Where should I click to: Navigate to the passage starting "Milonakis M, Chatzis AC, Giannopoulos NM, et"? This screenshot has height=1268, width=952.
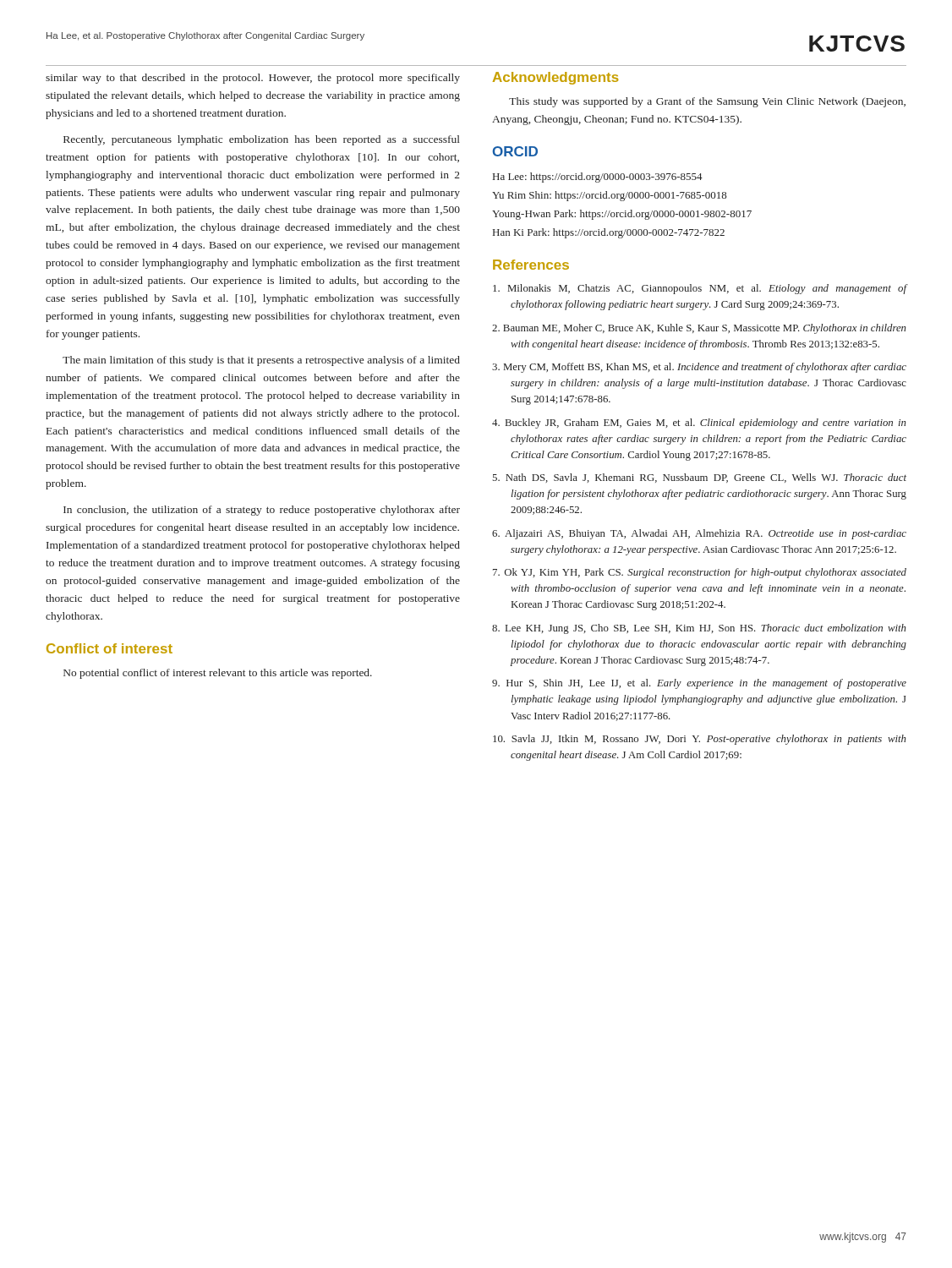point(699,297)
